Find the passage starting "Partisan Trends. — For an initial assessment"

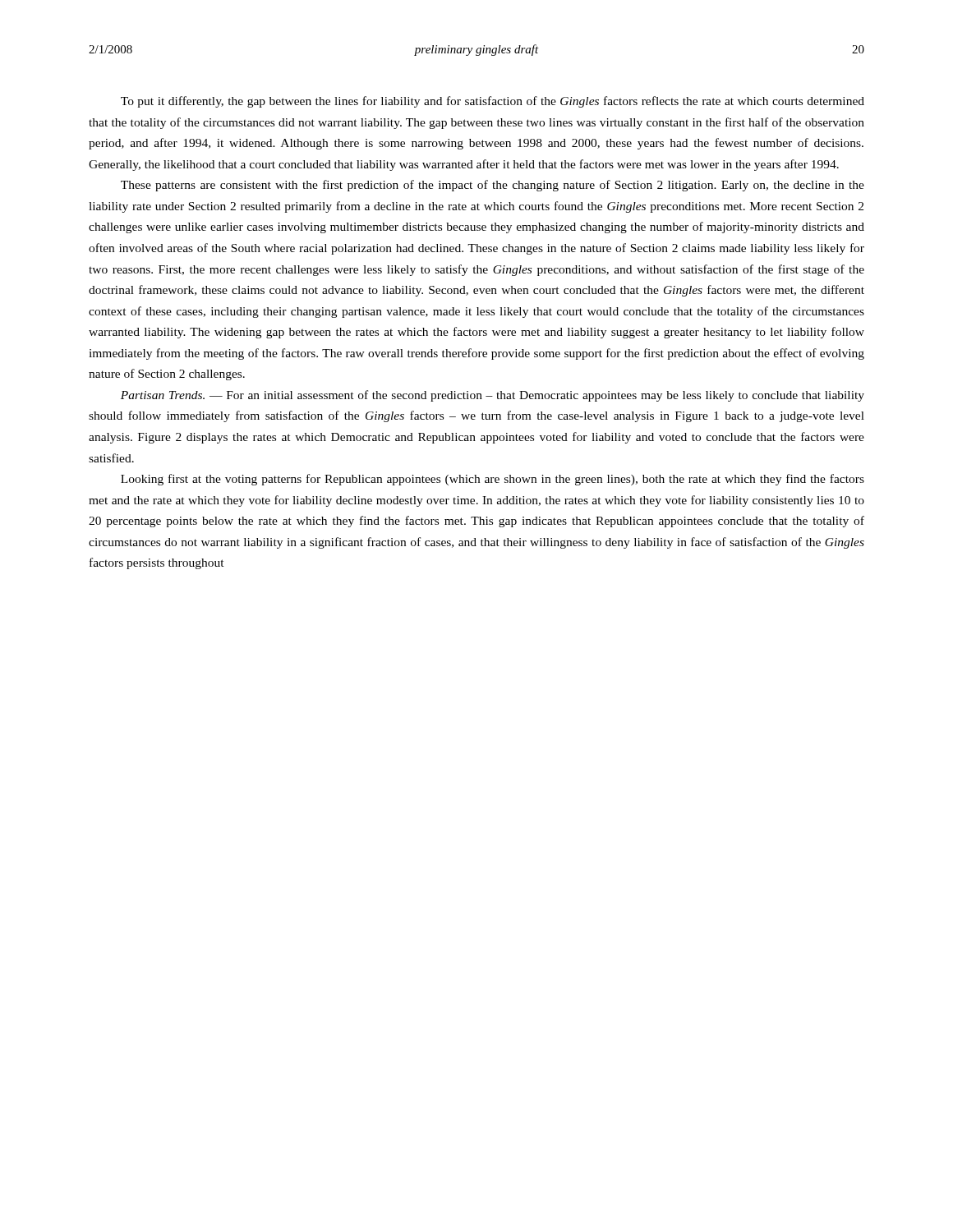476,426
